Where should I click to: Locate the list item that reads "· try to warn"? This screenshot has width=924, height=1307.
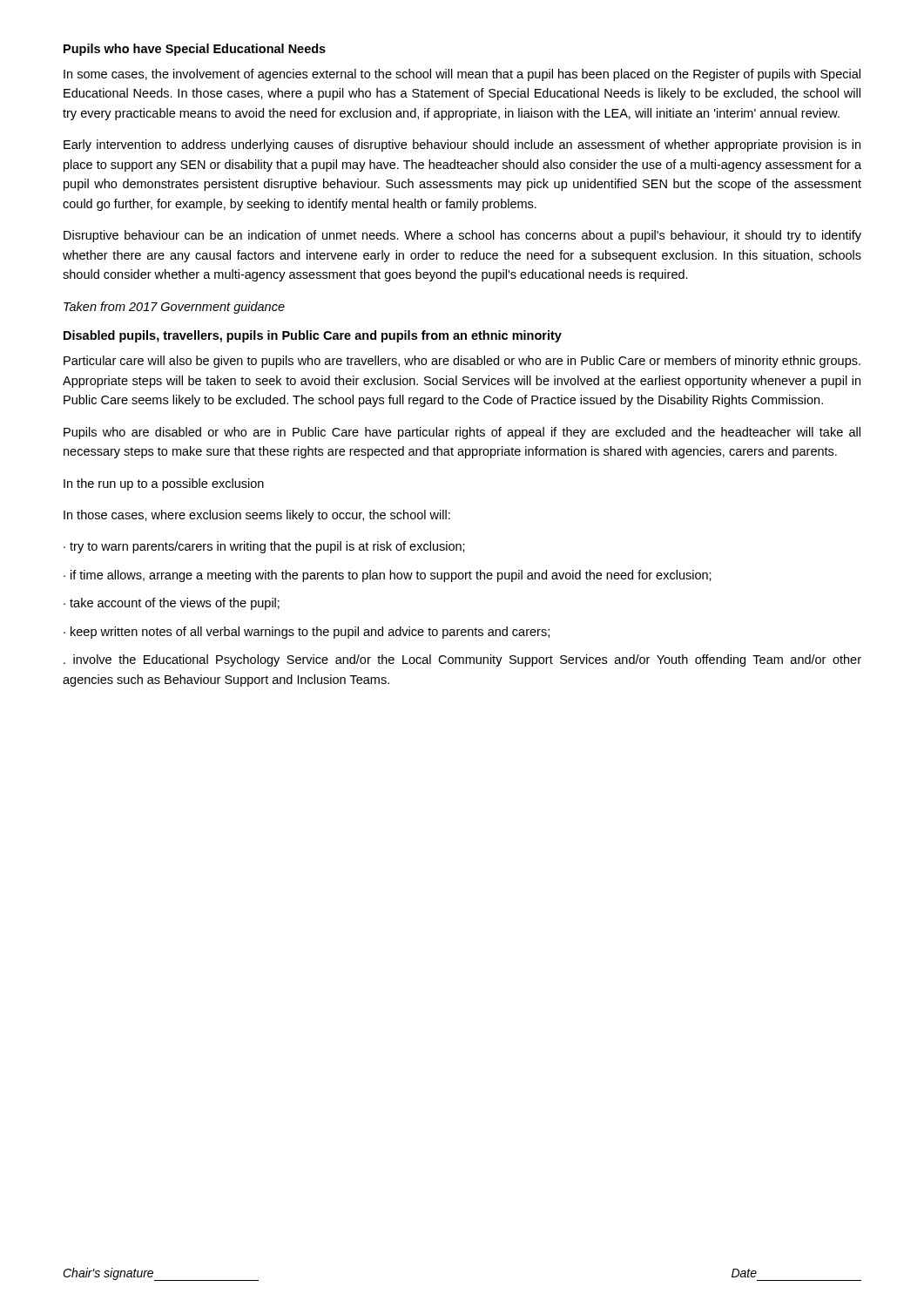[264, 547]
